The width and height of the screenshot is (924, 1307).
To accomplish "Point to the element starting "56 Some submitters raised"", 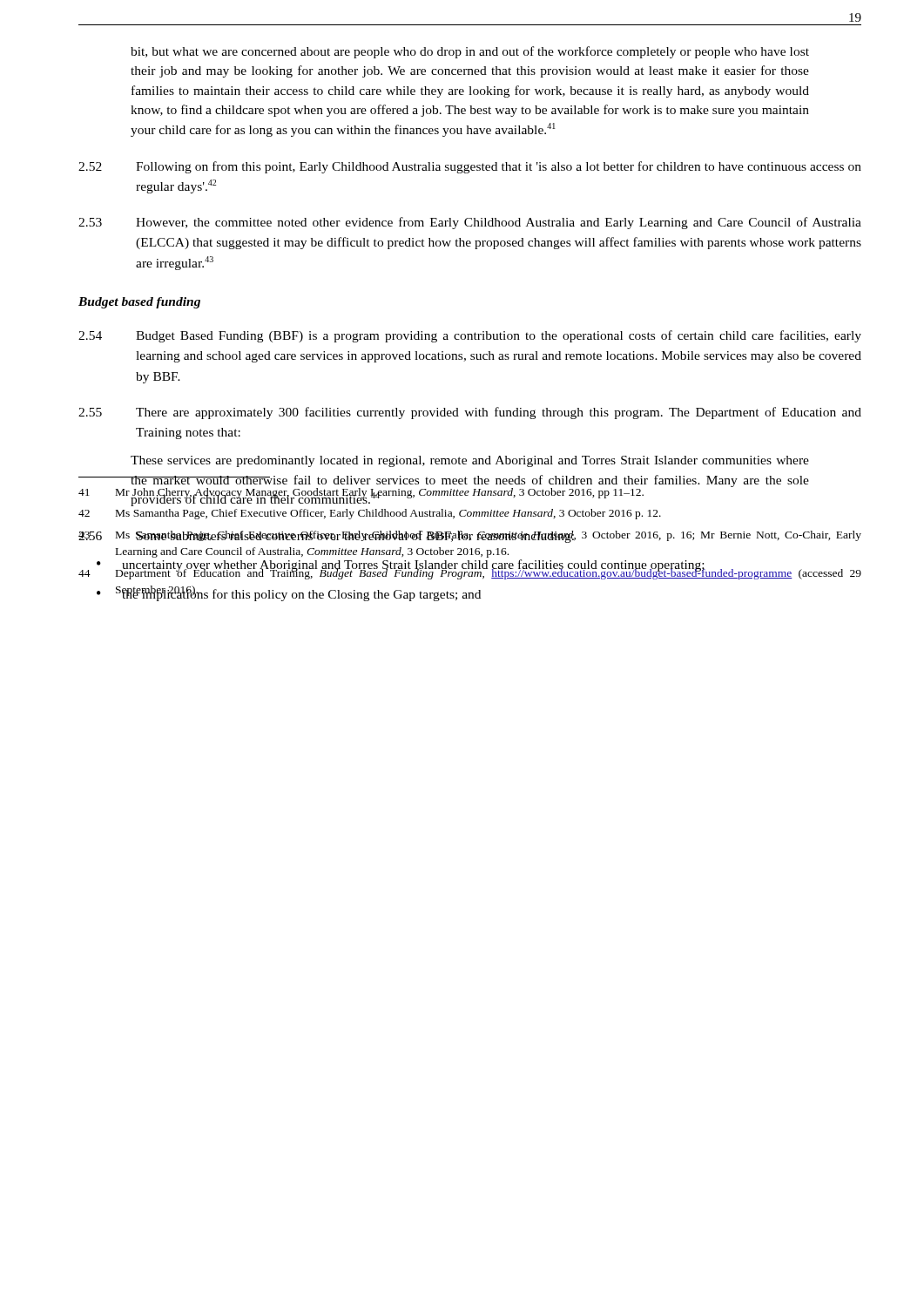I will tap(470, 535).
